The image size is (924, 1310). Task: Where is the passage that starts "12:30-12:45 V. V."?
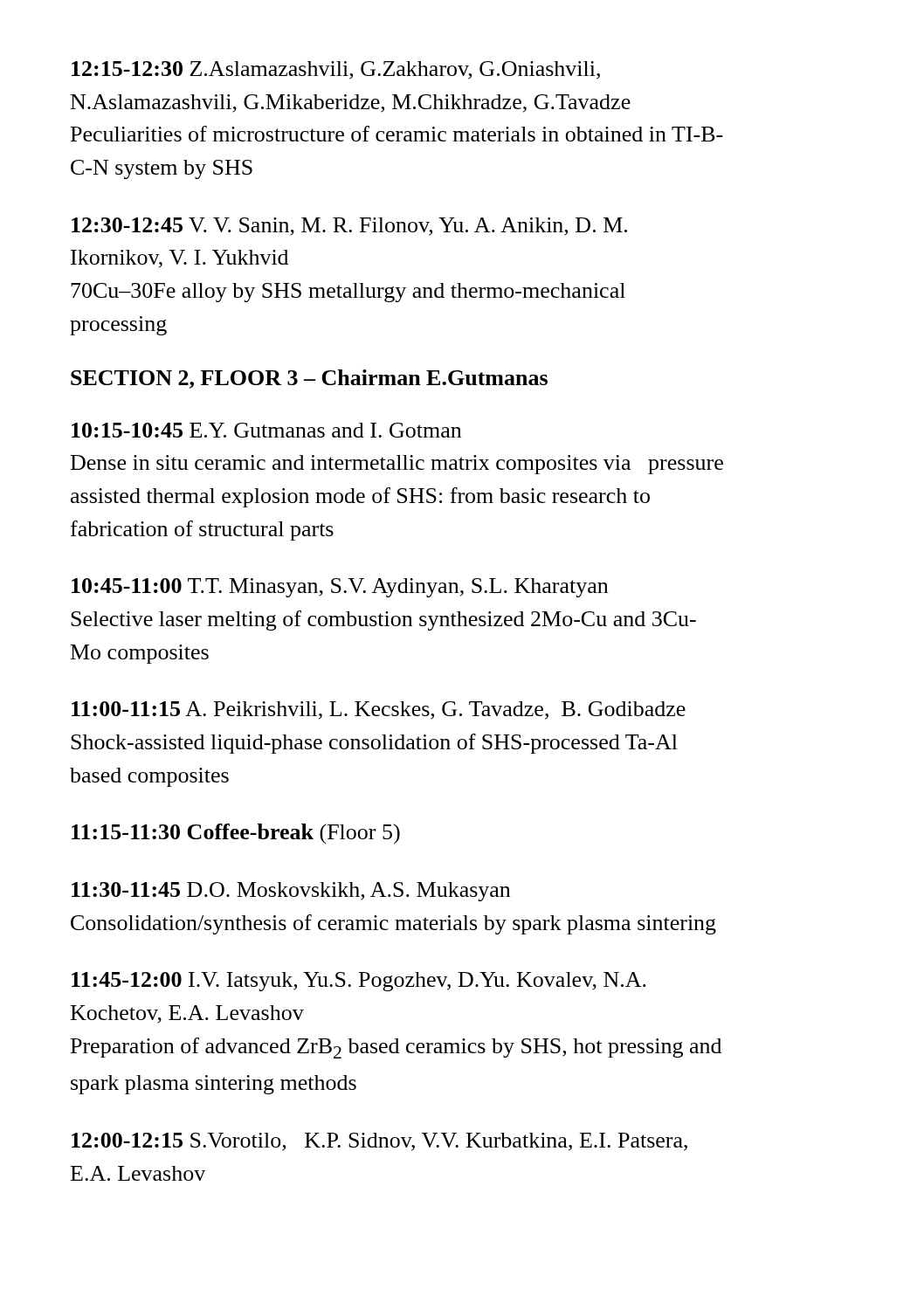coord(462,274)
